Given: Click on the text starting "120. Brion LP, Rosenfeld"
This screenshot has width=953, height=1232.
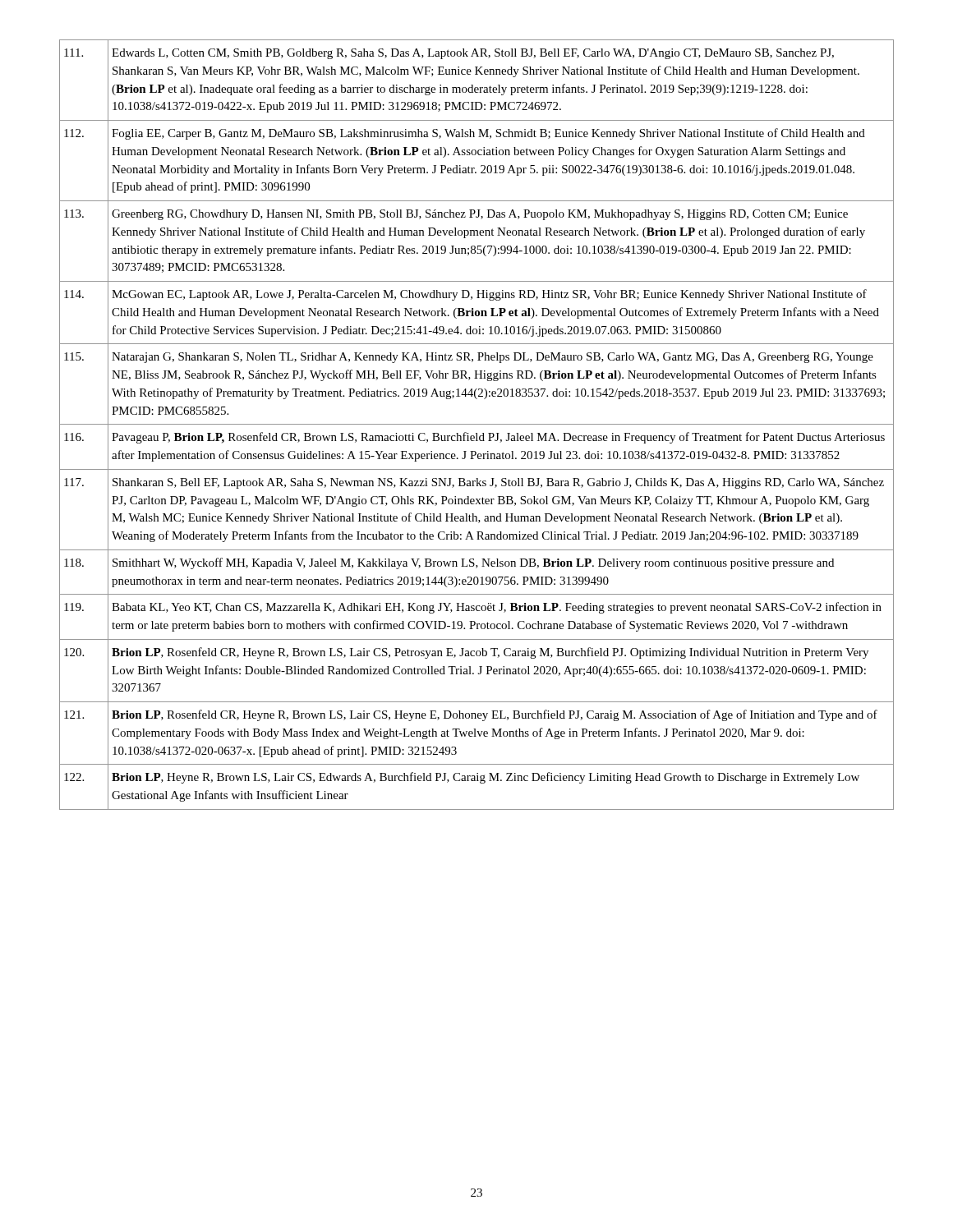Looking at the screenshot, I should pyautogui.click(x=476, y=671).
